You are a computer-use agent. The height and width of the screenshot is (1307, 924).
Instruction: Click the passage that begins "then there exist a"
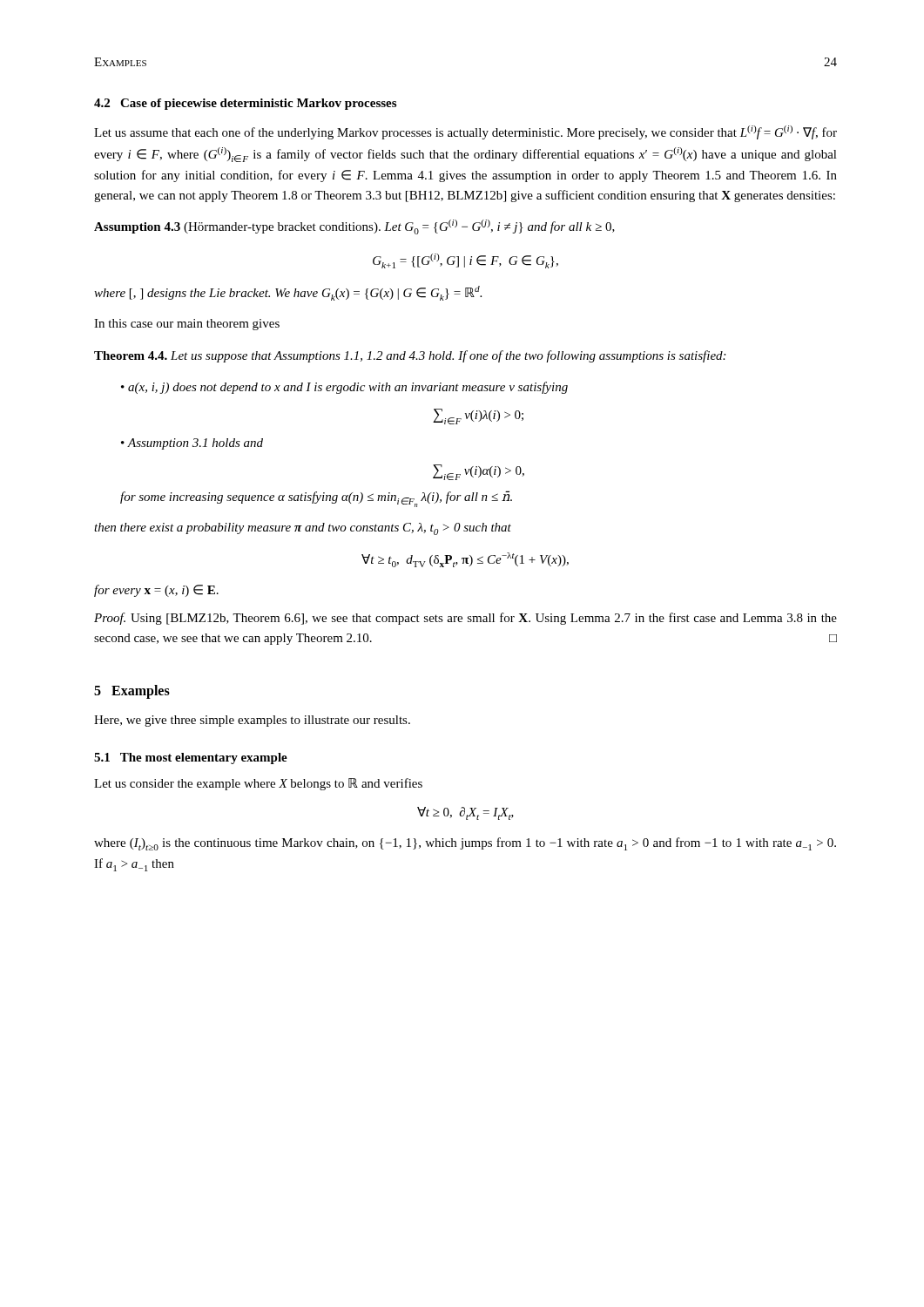(x=465, y=528)
